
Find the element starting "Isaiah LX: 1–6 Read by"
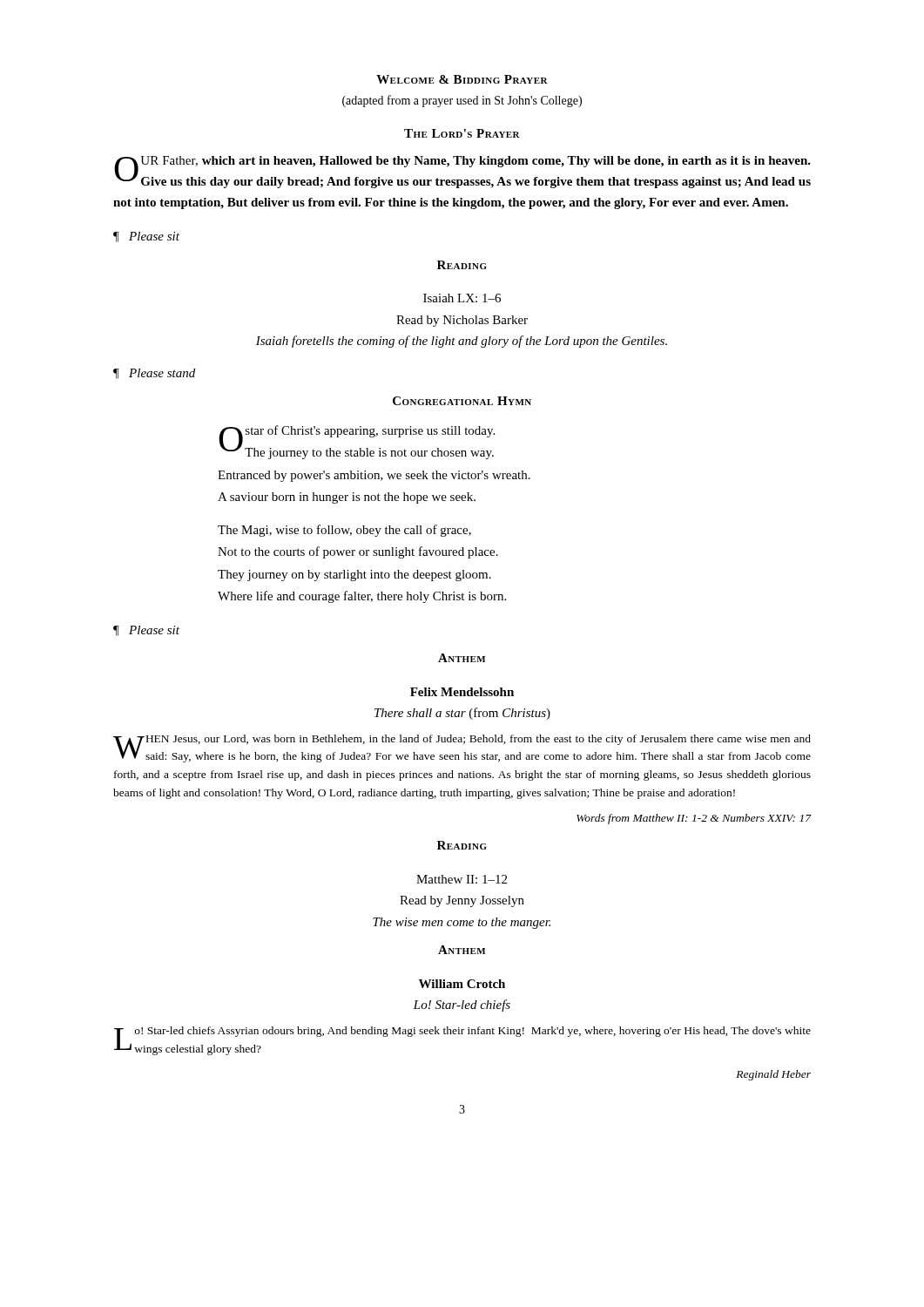coord(462,320)
